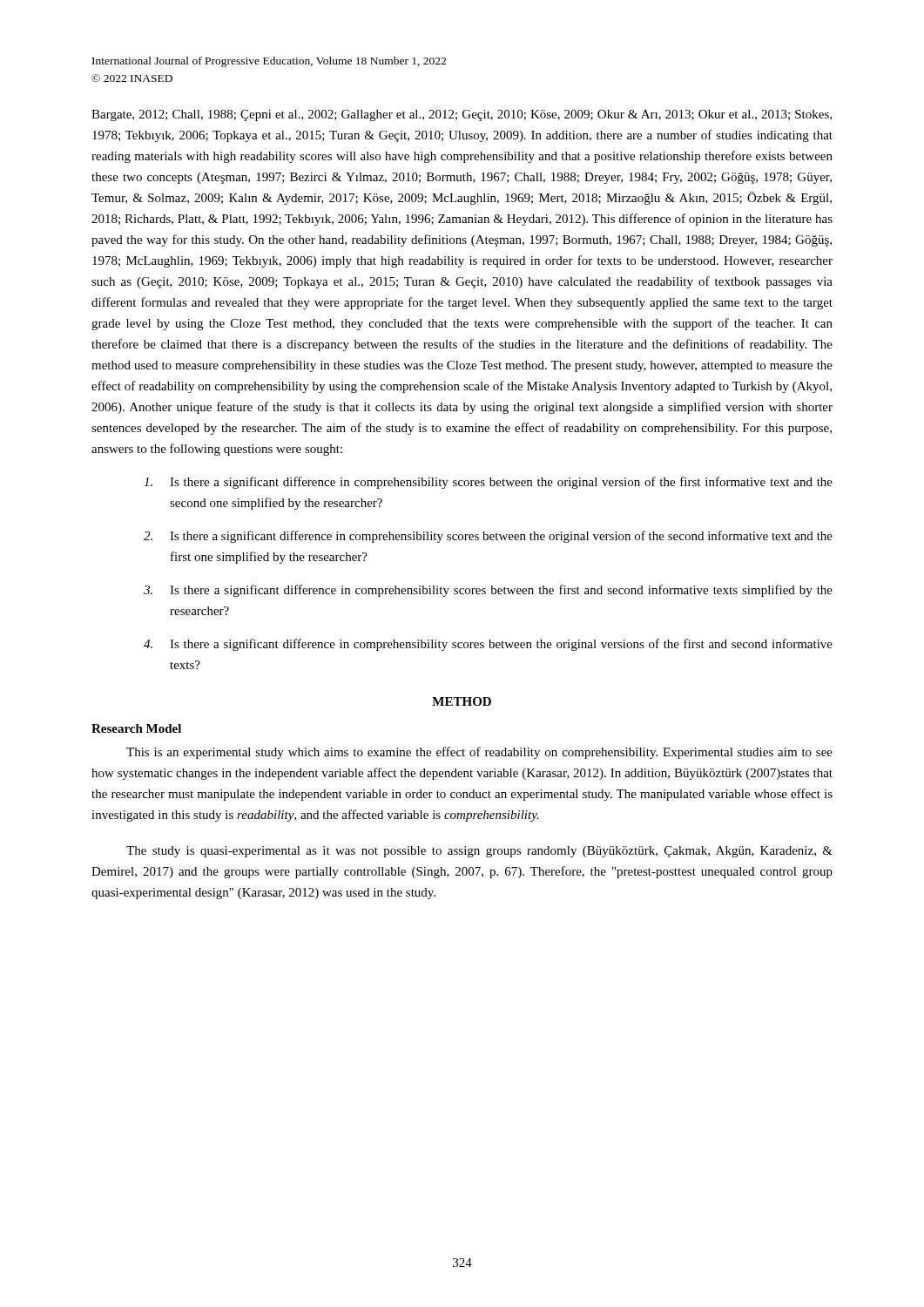Find the block on this page that starts "3. Is there a significant difference in"
Screen dimensions: 1307x924
point(488,600)
